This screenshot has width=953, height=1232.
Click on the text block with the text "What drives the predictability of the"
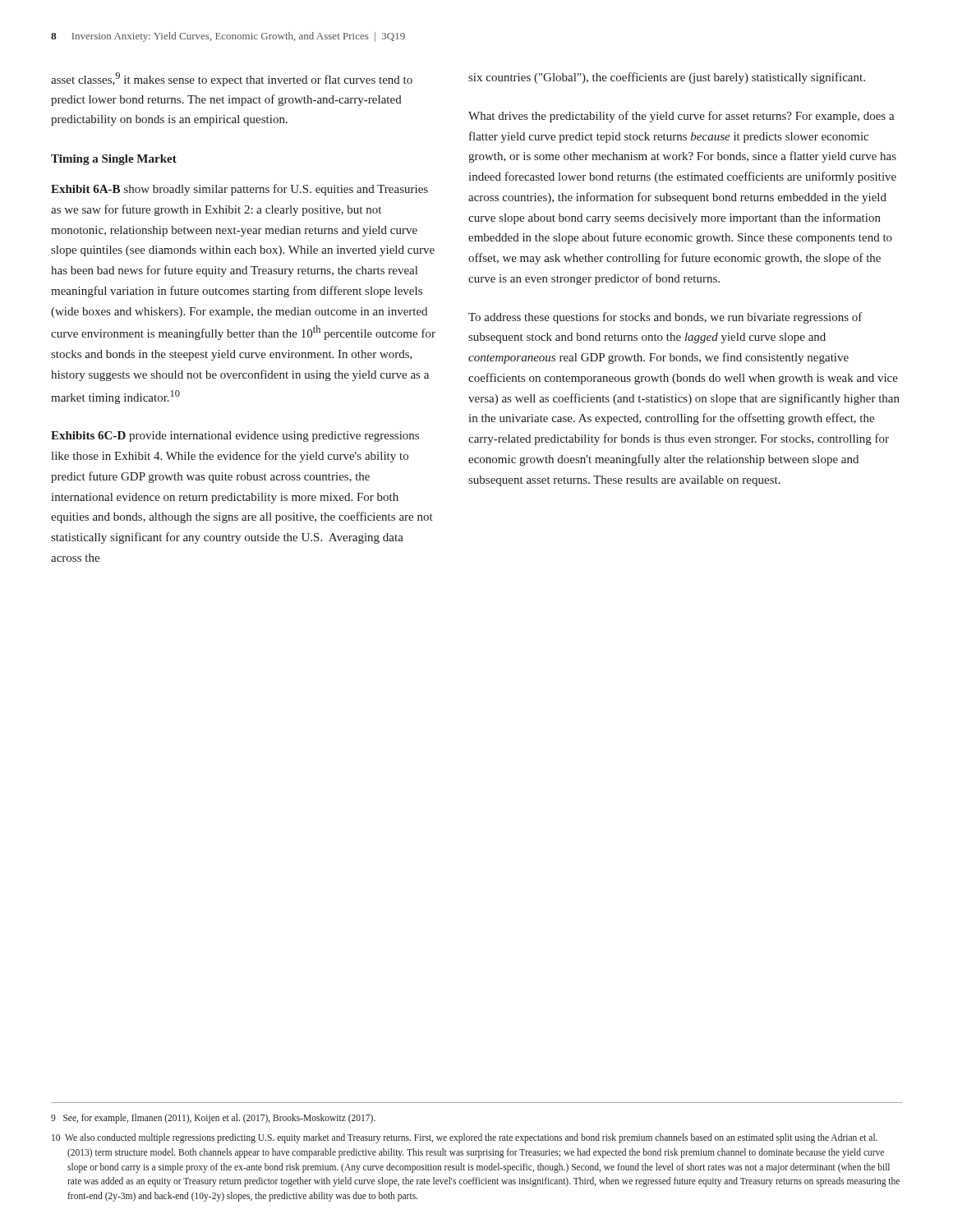[x=682, y=197]
